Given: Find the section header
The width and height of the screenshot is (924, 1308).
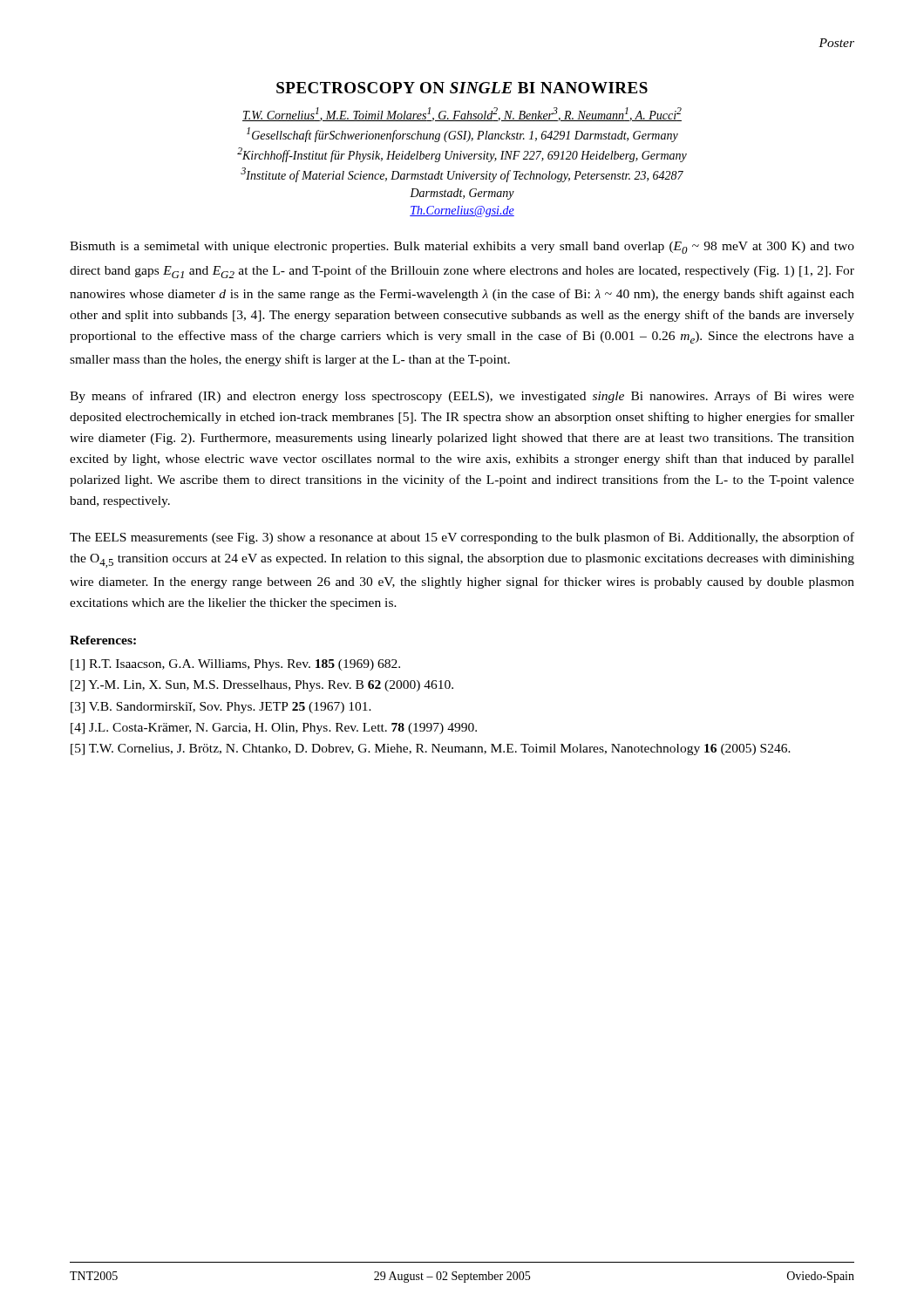Looking at the screenshot, I should tap(103, 640).
